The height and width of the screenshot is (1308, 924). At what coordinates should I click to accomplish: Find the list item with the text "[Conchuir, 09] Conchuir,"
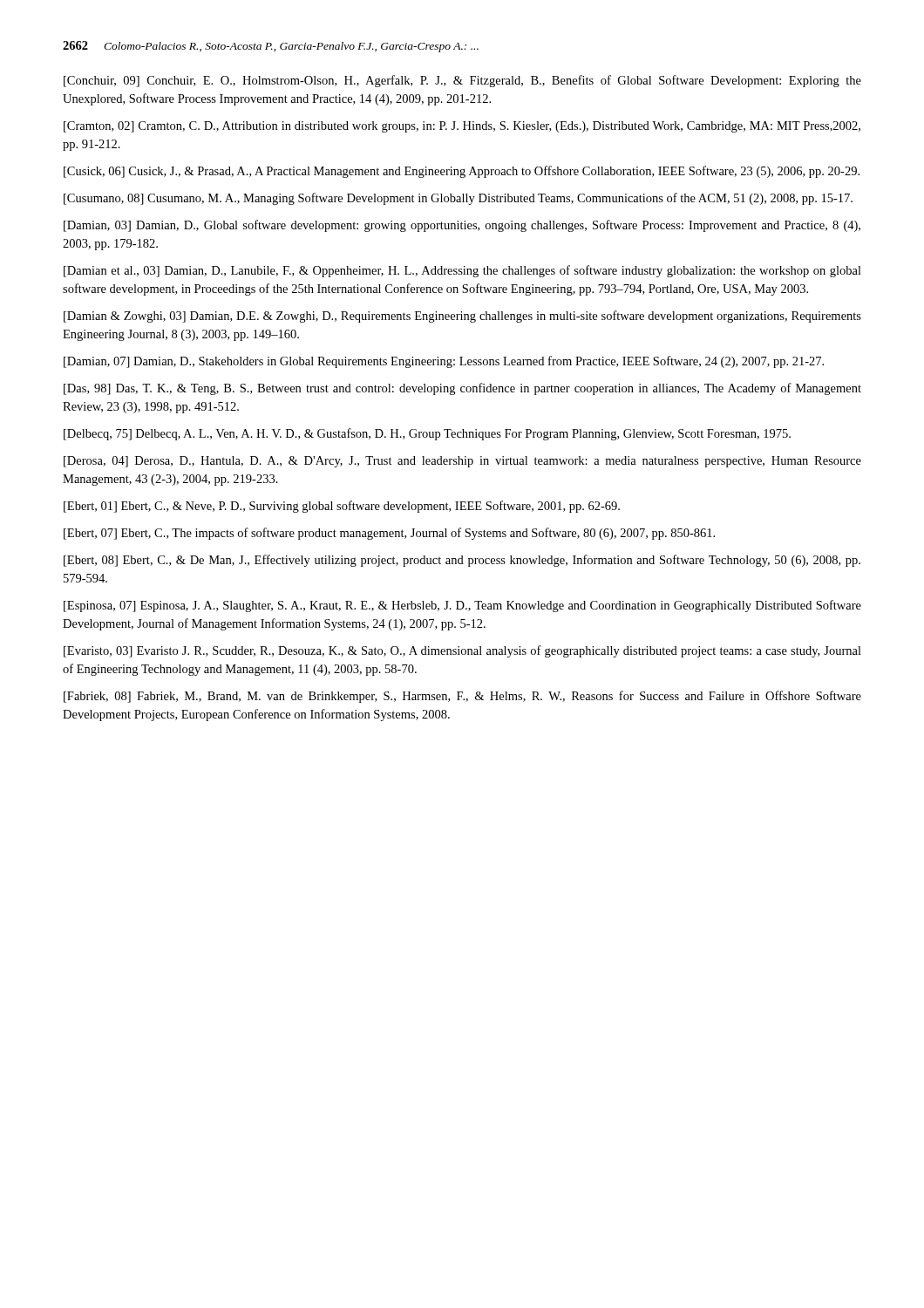[x=462, y=89]
